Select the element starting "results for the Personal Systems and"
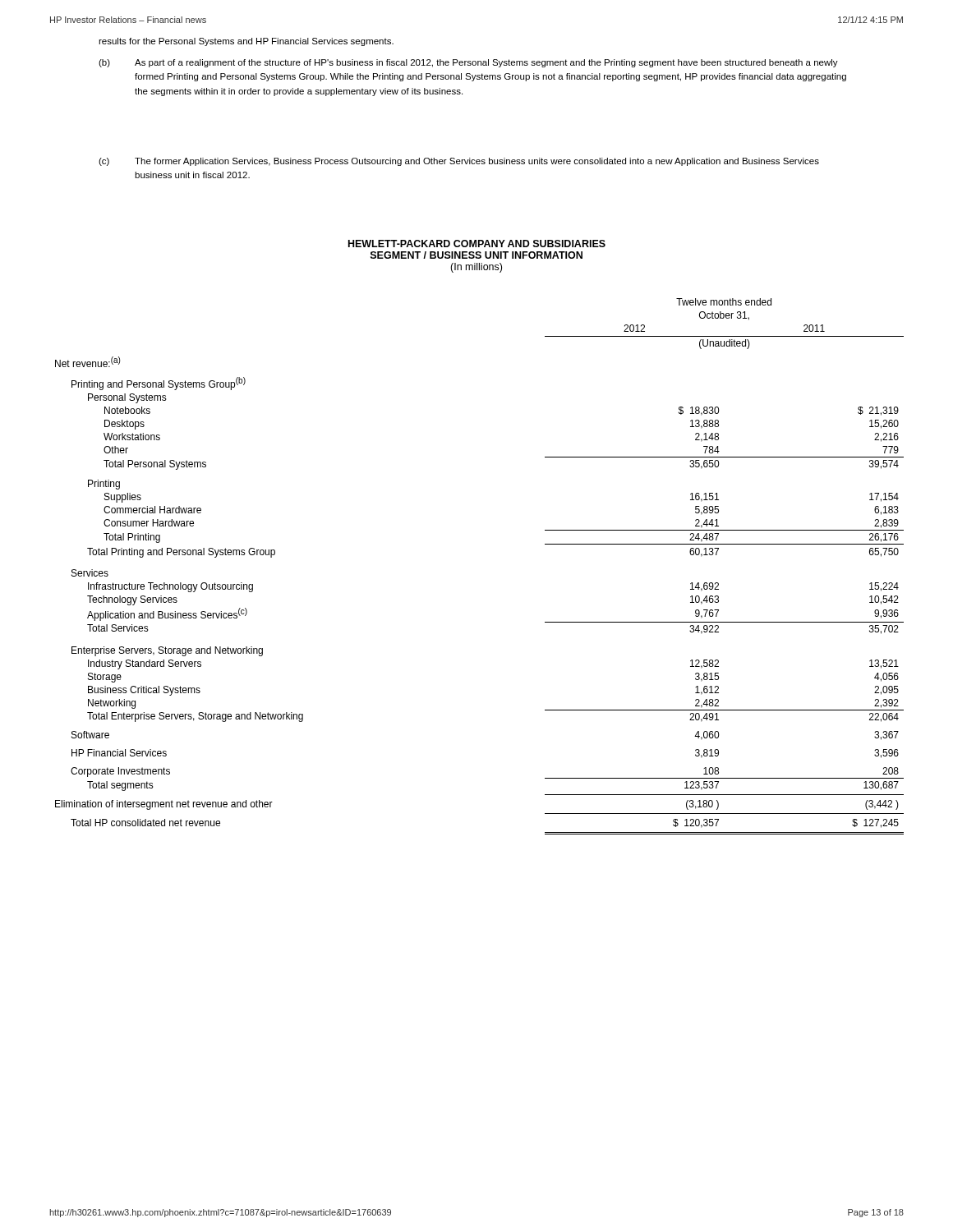This screenshot has width=953, height=1232. (246, 42)
